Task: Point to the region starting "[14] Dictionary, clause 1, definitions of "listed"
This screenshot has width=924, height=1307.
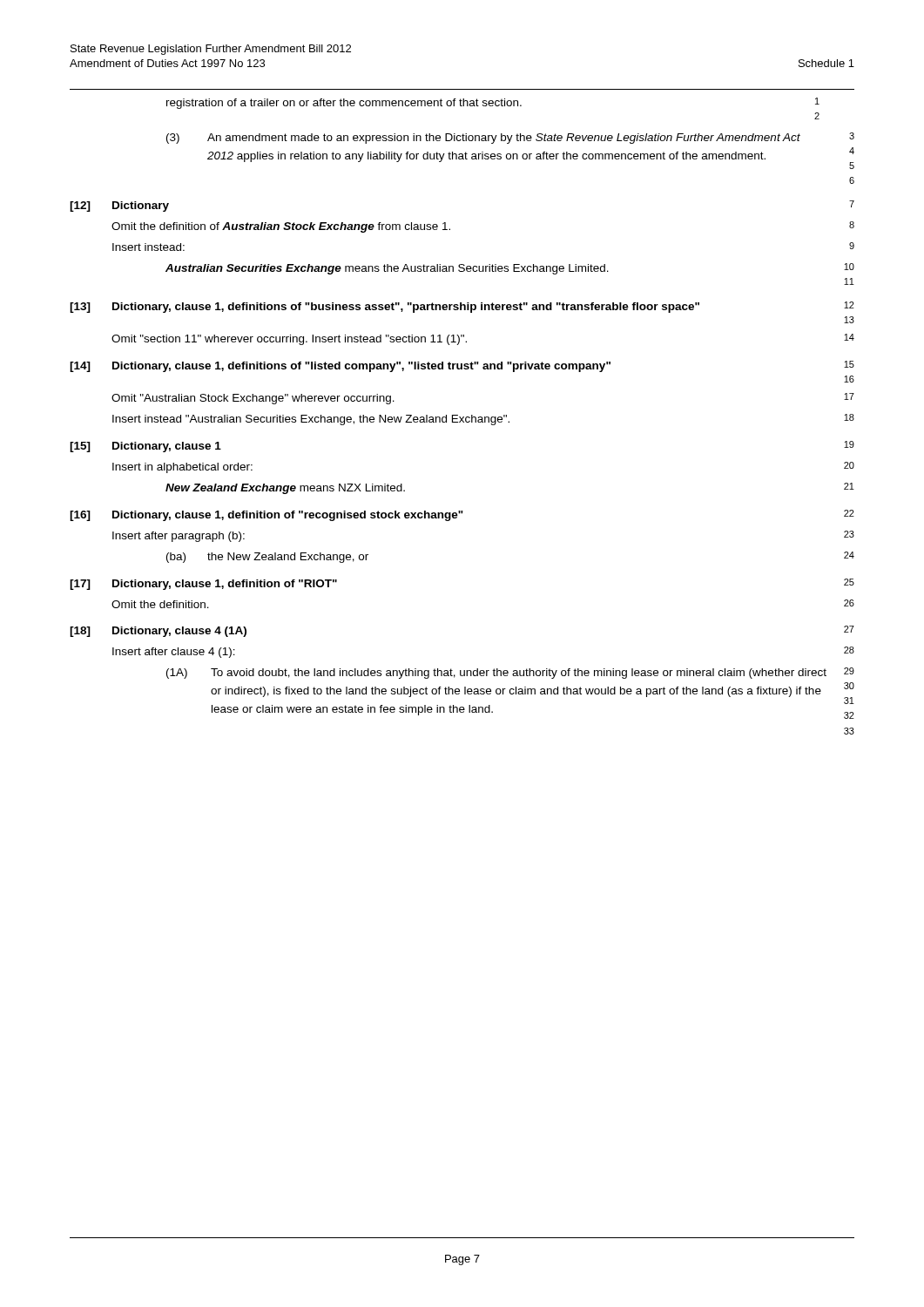Action: coord(462,372)
